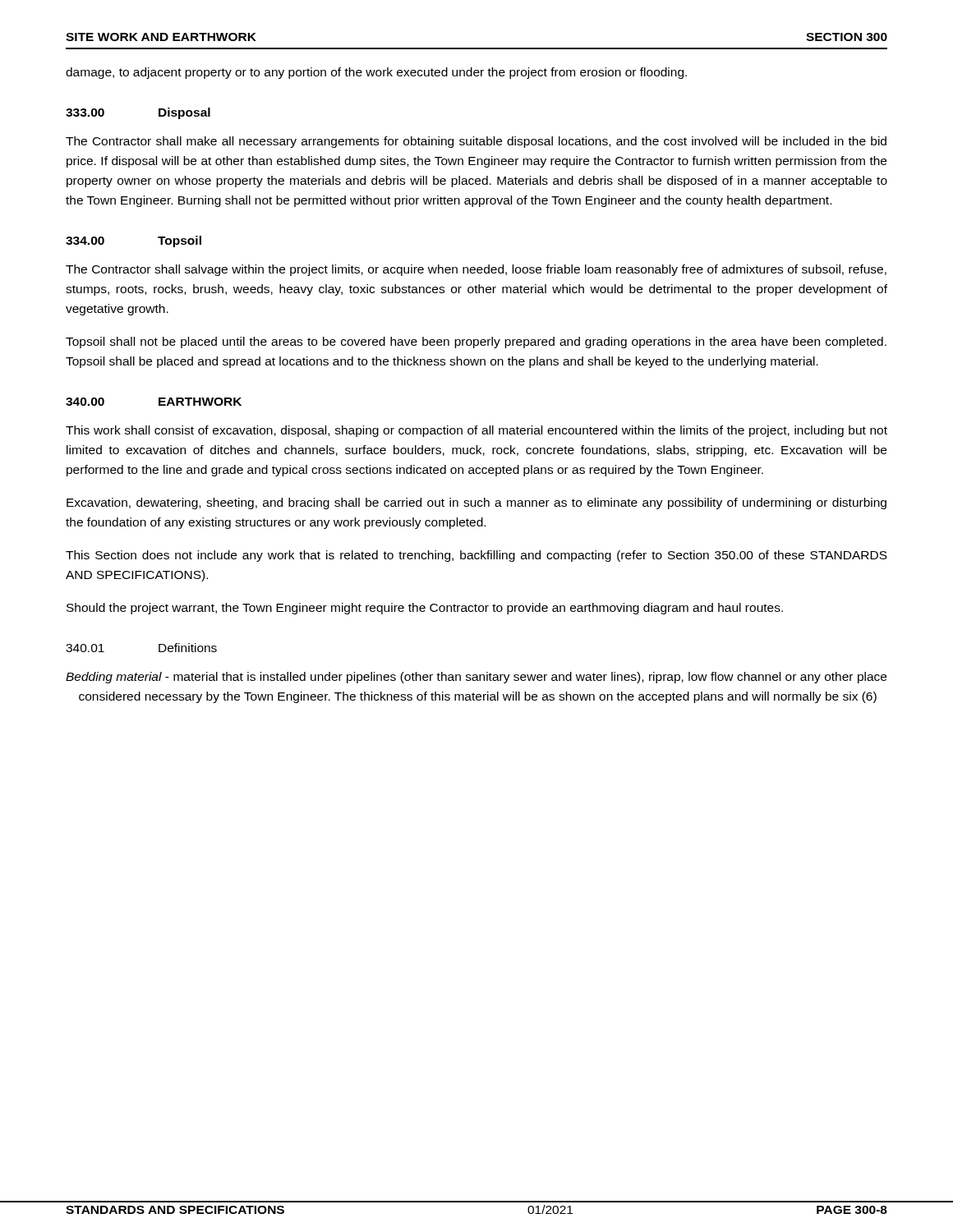The height and width of the screenshot is (1232, 953).
Task: Select the element starting "Excavation, dewatering, sheeting, and"
Action: pyautogui.click(x=476, y=512)
